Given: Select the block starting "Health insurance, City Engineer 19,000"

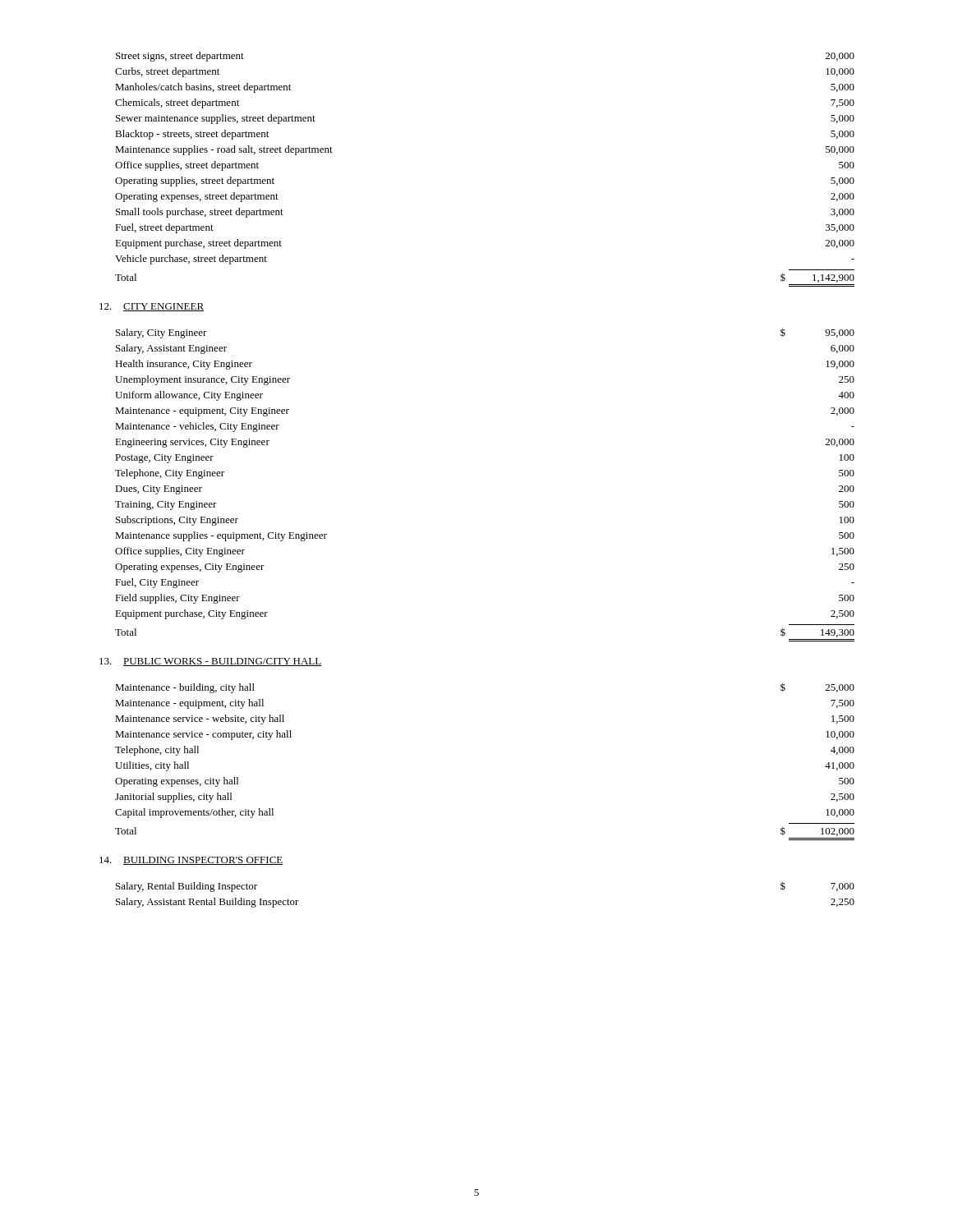Looking at the screenshot, I should [x=176, y=364].
